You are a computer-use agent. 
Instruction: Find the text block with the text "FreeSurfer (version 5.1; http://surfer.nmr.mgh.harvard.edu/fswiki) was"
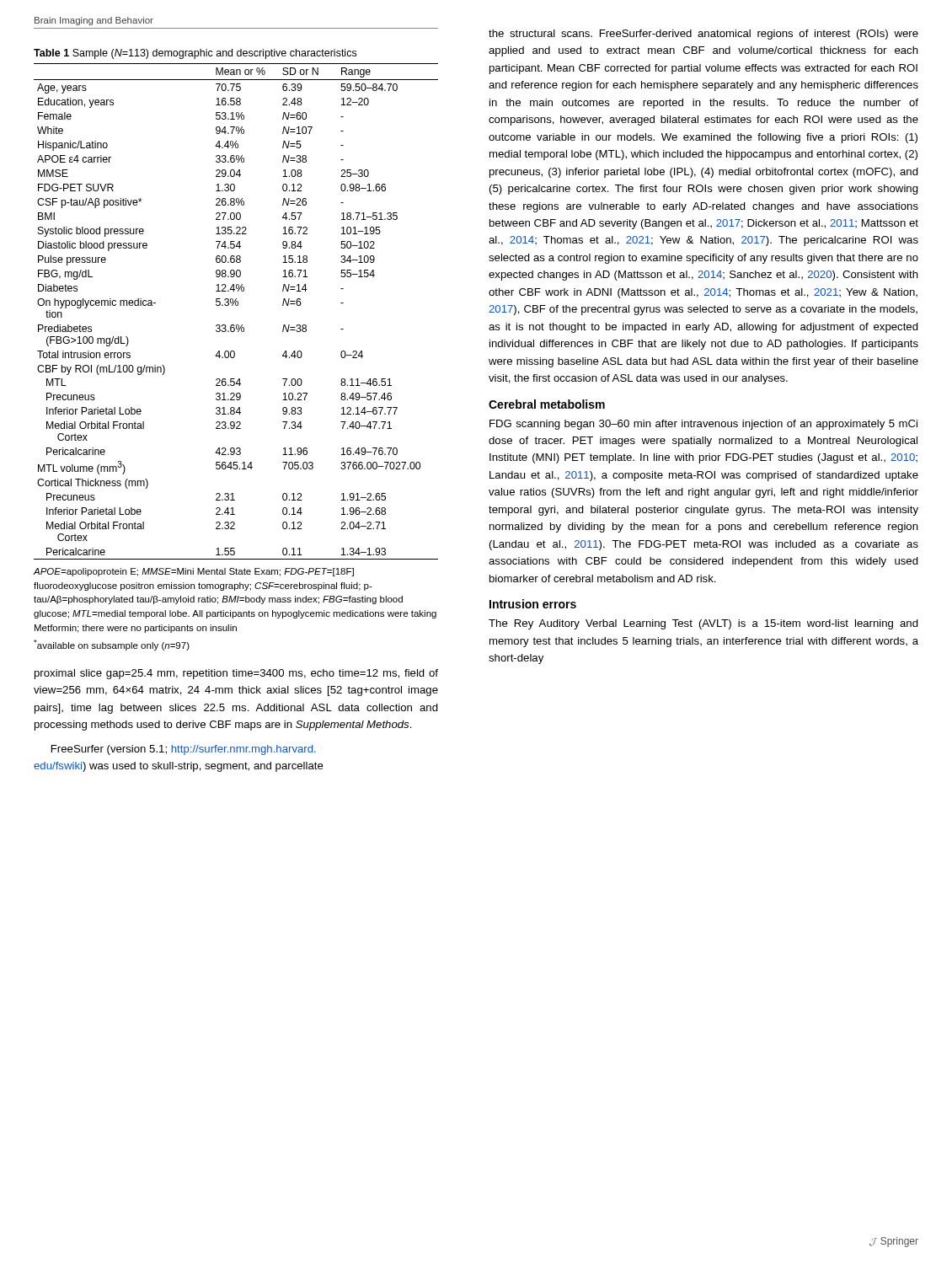click(178, 757)
